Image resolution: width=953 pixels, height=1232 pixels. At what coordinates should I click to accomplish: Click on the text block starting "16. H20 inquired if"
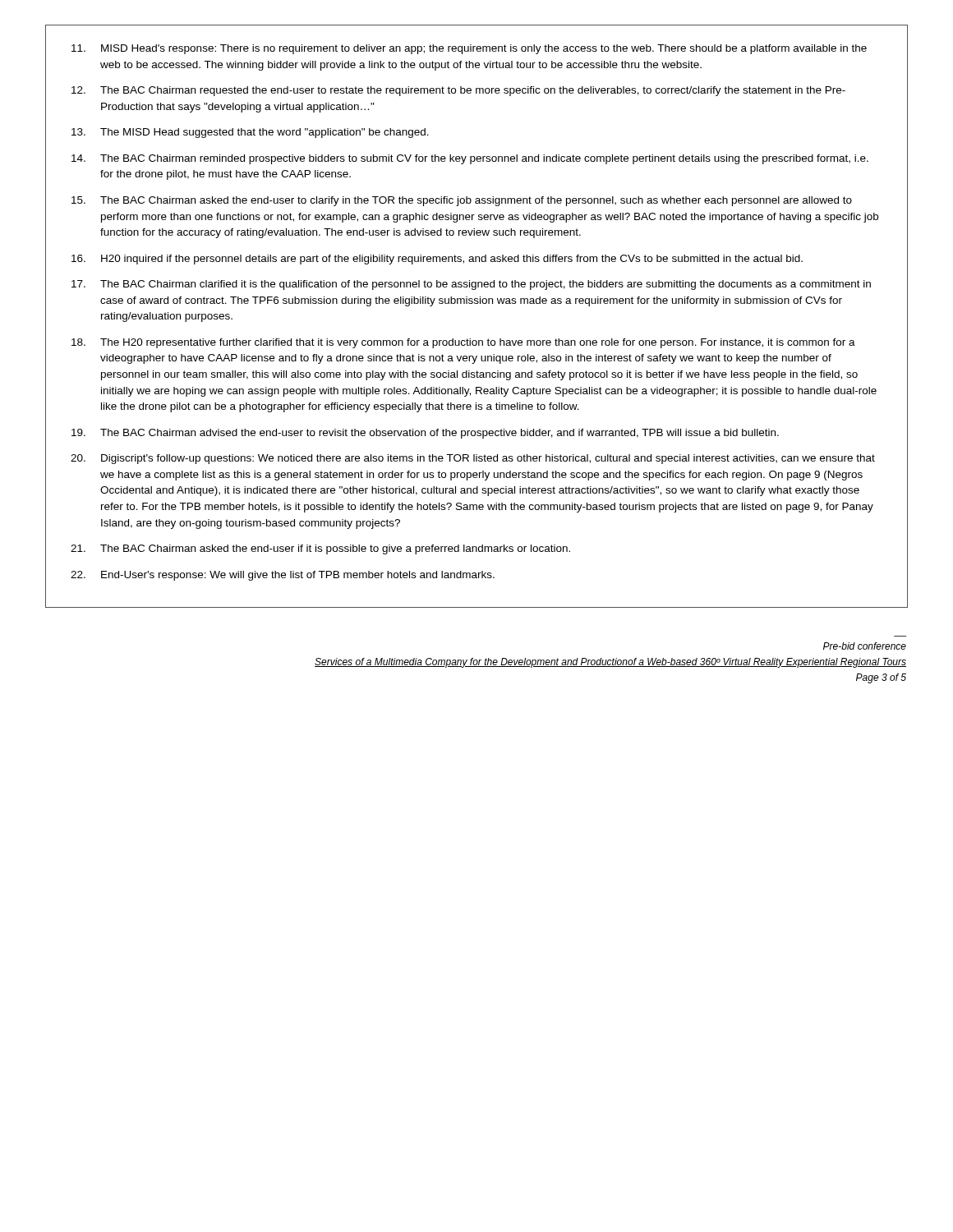point(476,258)
